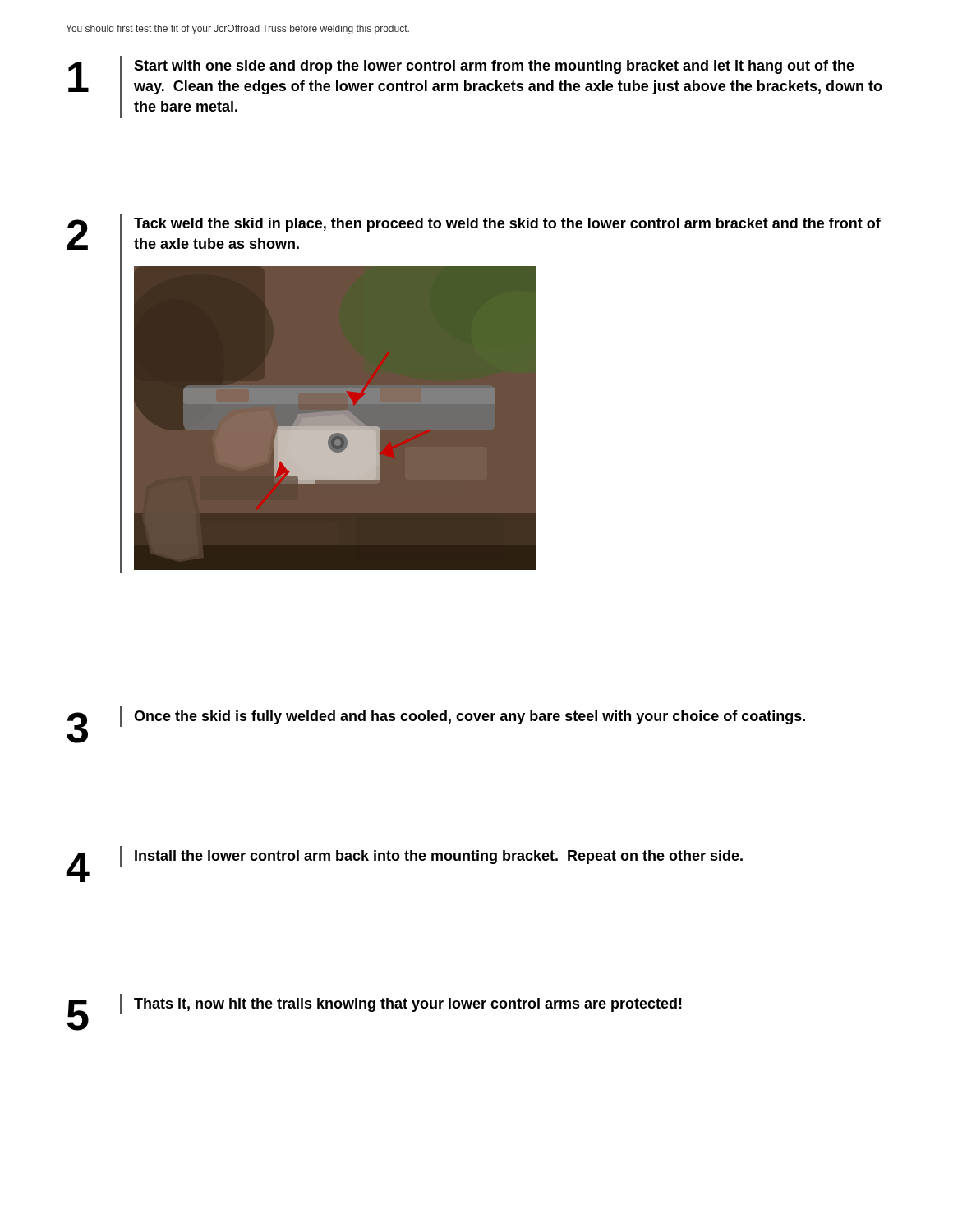The image size is (953, 1232).
Task: Locate the block of text that opens with "1 Start with"
Action: 476,87
